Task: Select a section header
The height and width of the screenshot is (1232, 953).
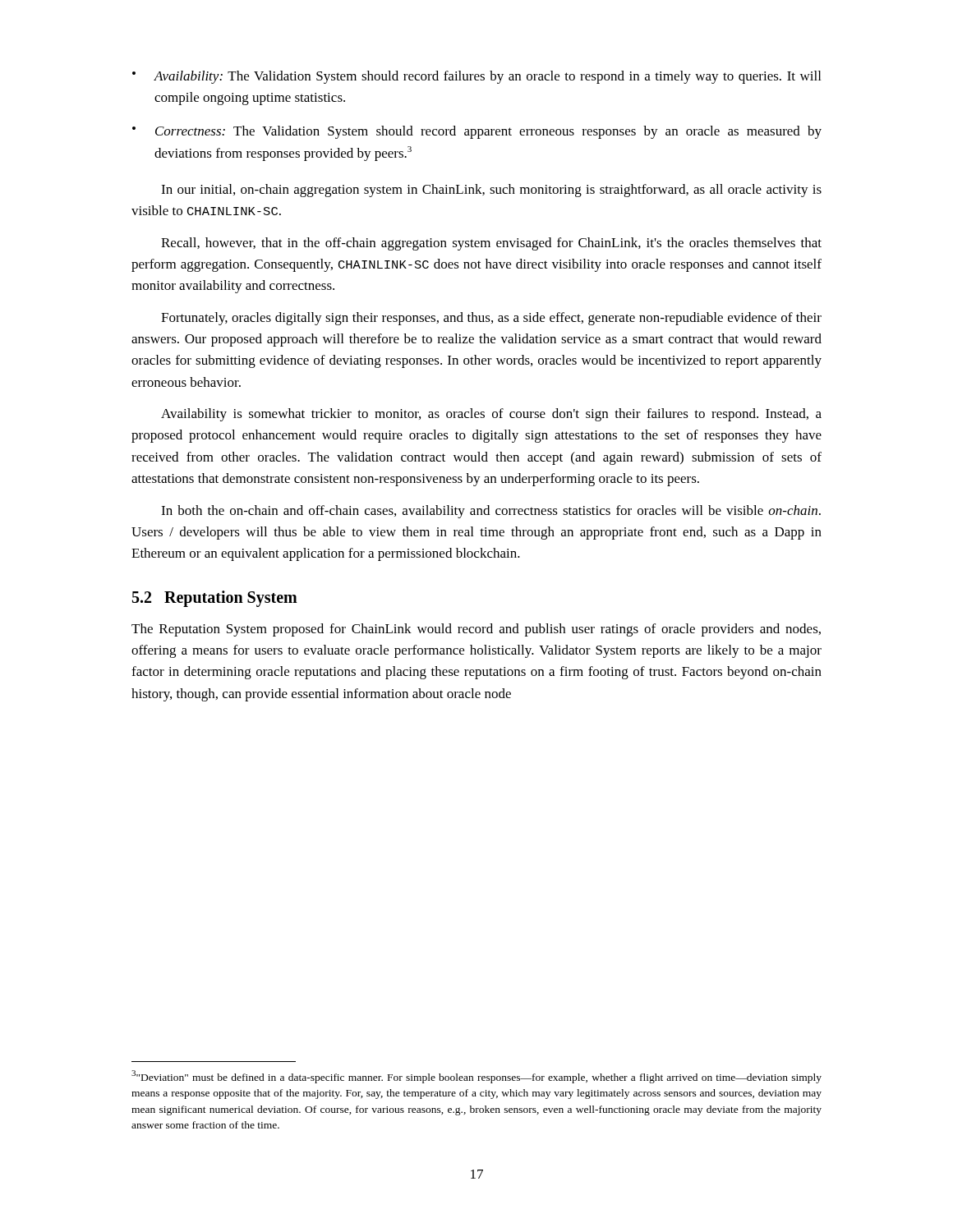Action: [x=214, y=597]
